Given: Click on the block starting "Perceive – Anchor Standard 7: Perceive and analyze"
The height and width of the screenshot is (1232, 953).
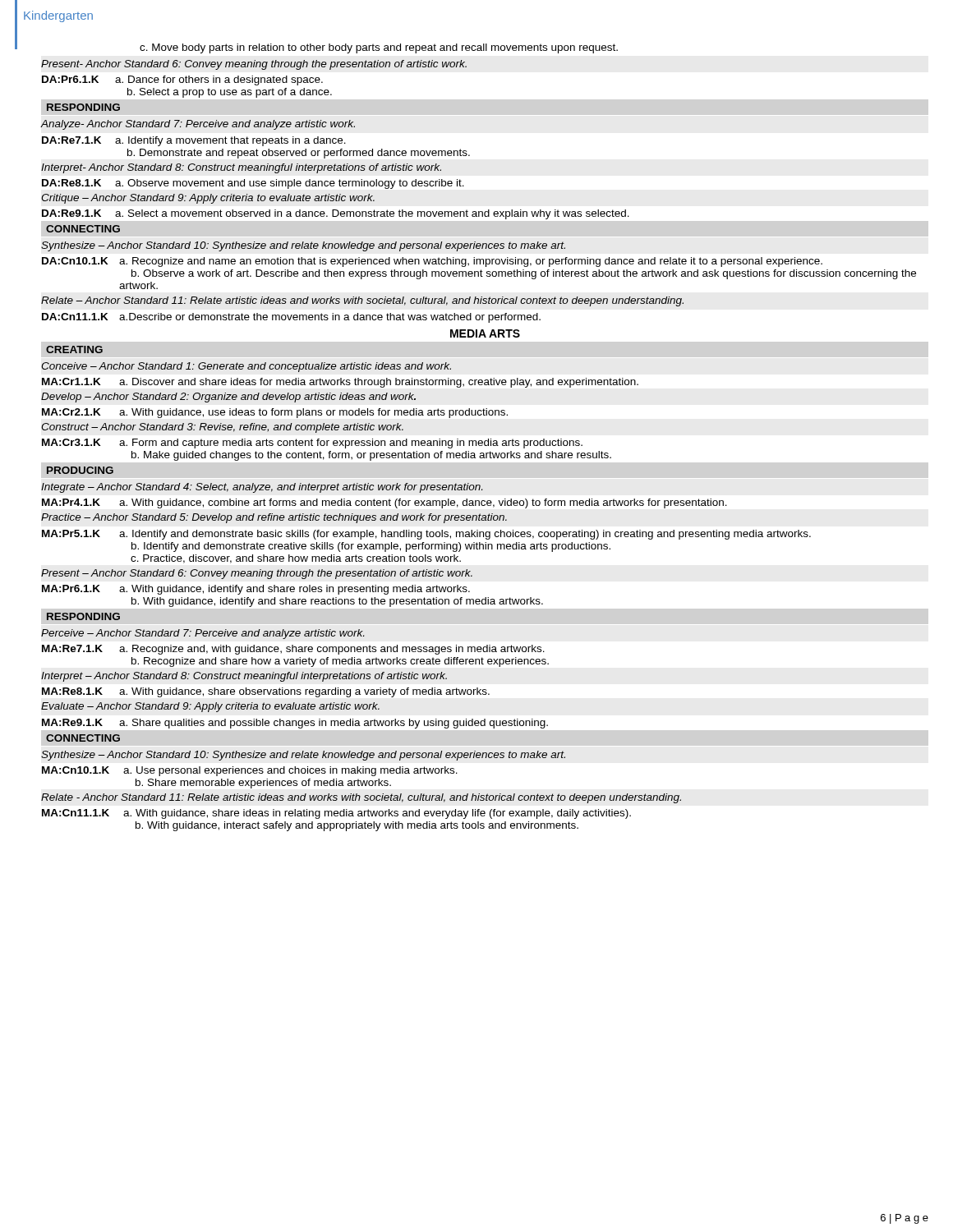Looking at the screenshot, I should (203, 633).
